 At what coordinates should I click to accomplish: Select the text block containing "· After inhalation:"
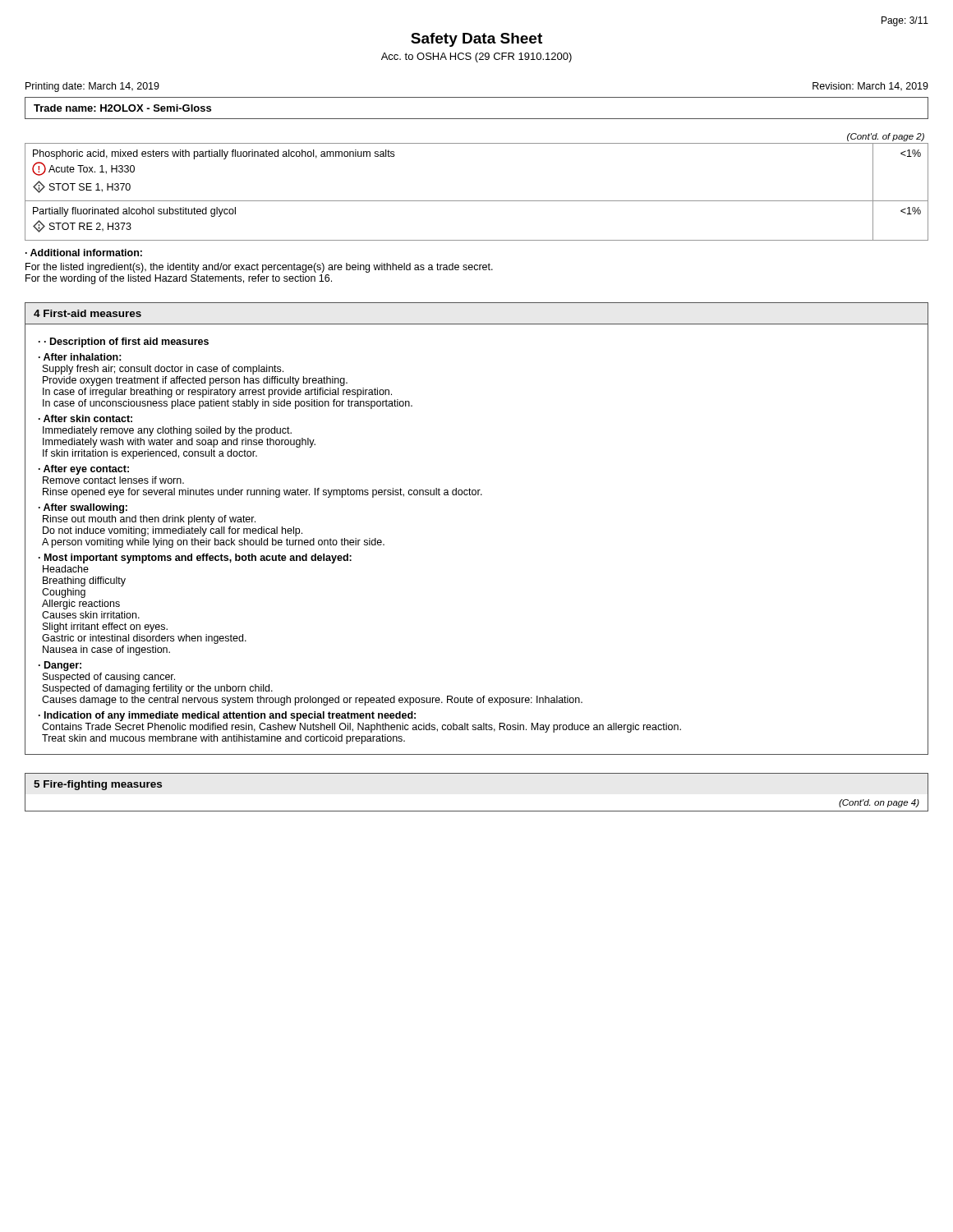coord(80,357)
